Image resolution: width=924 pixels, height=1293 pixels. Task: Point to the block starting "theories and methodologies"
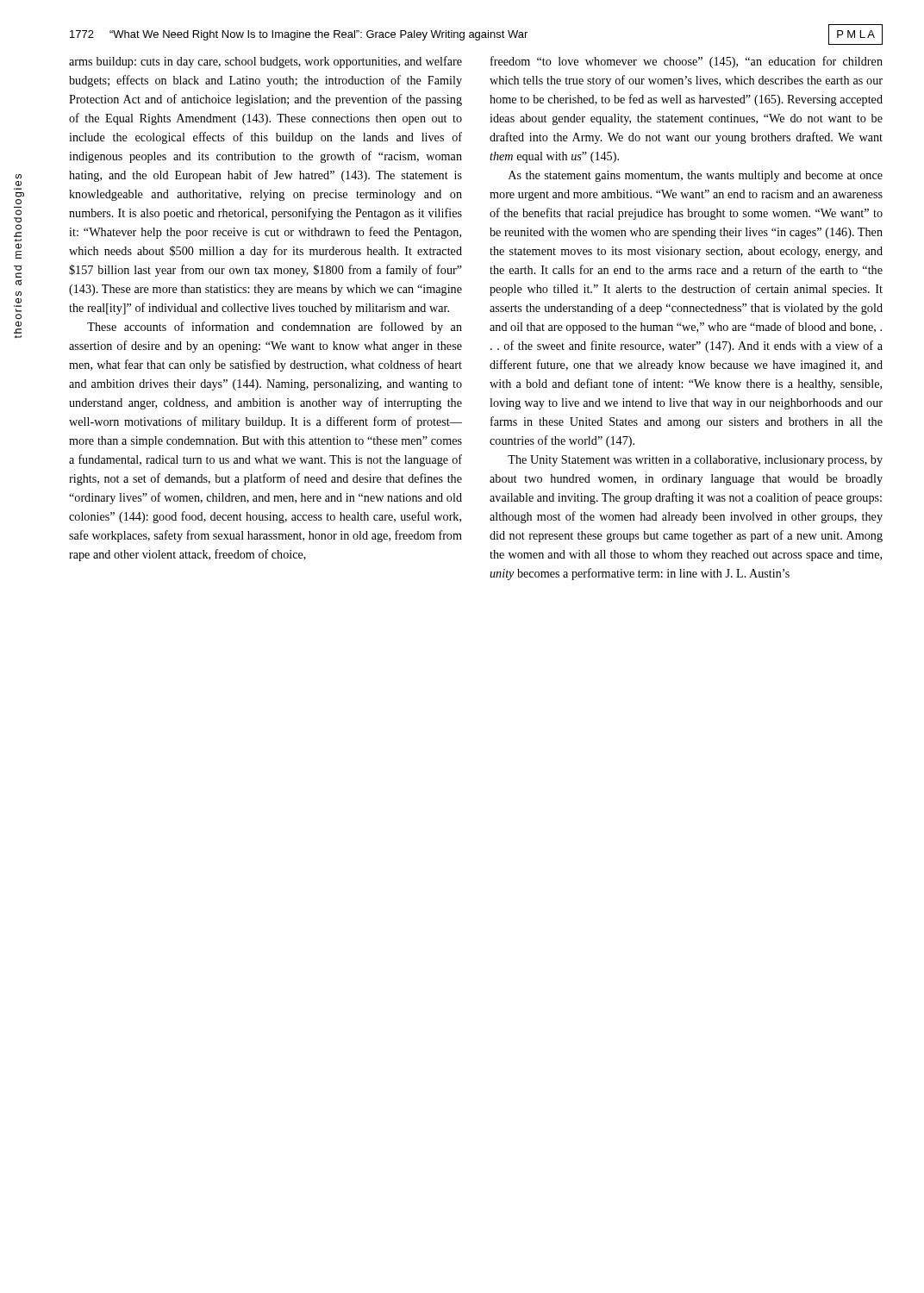(x=18, y=255)
